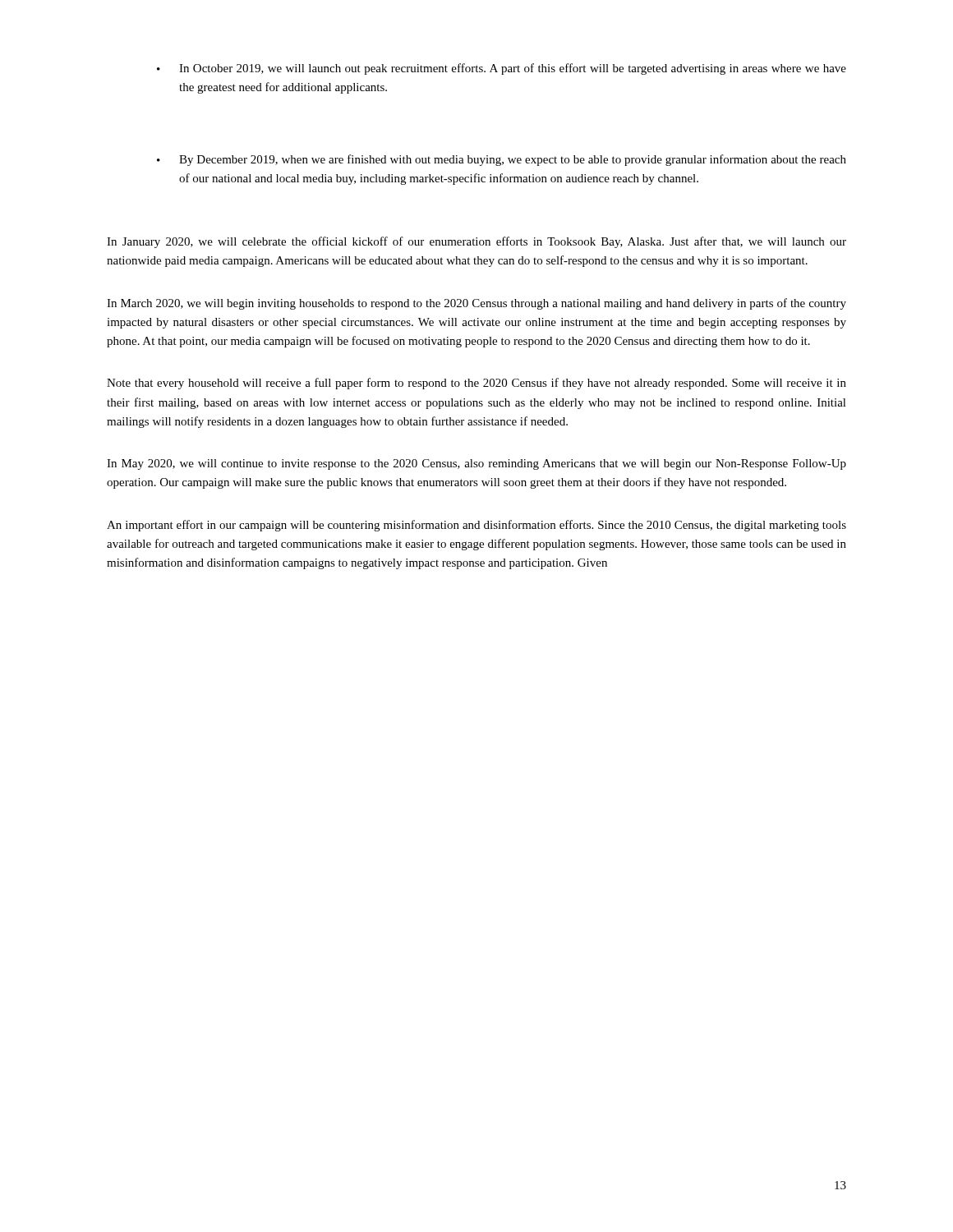Where is the passage that starts "• In October 2019, we will"?
This screenshot has width=953, height=1232.
(x=501, y=78)
